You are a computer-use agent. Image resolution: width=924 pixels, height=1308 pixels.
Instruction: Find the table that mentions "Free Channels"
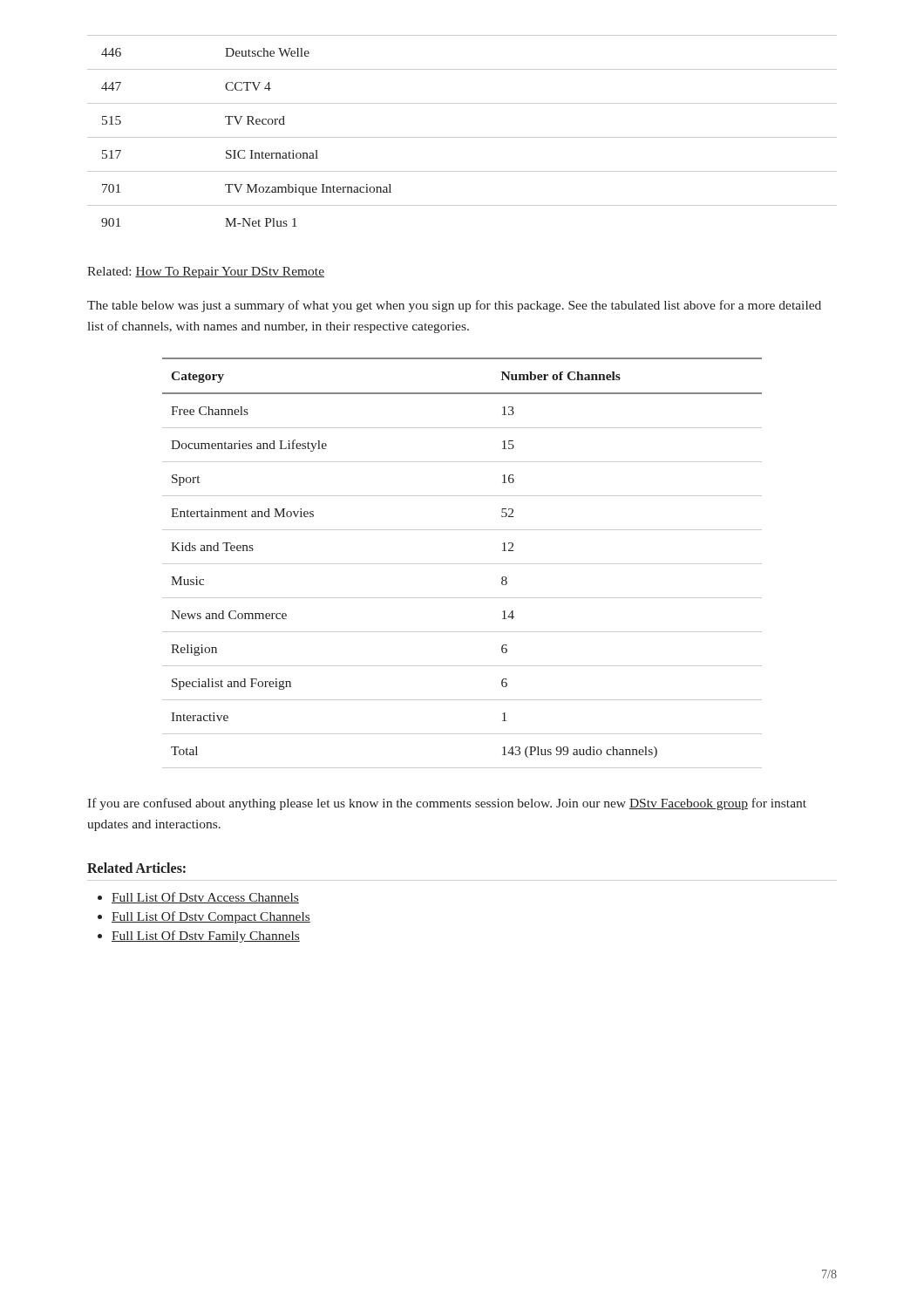click(462, 563)
